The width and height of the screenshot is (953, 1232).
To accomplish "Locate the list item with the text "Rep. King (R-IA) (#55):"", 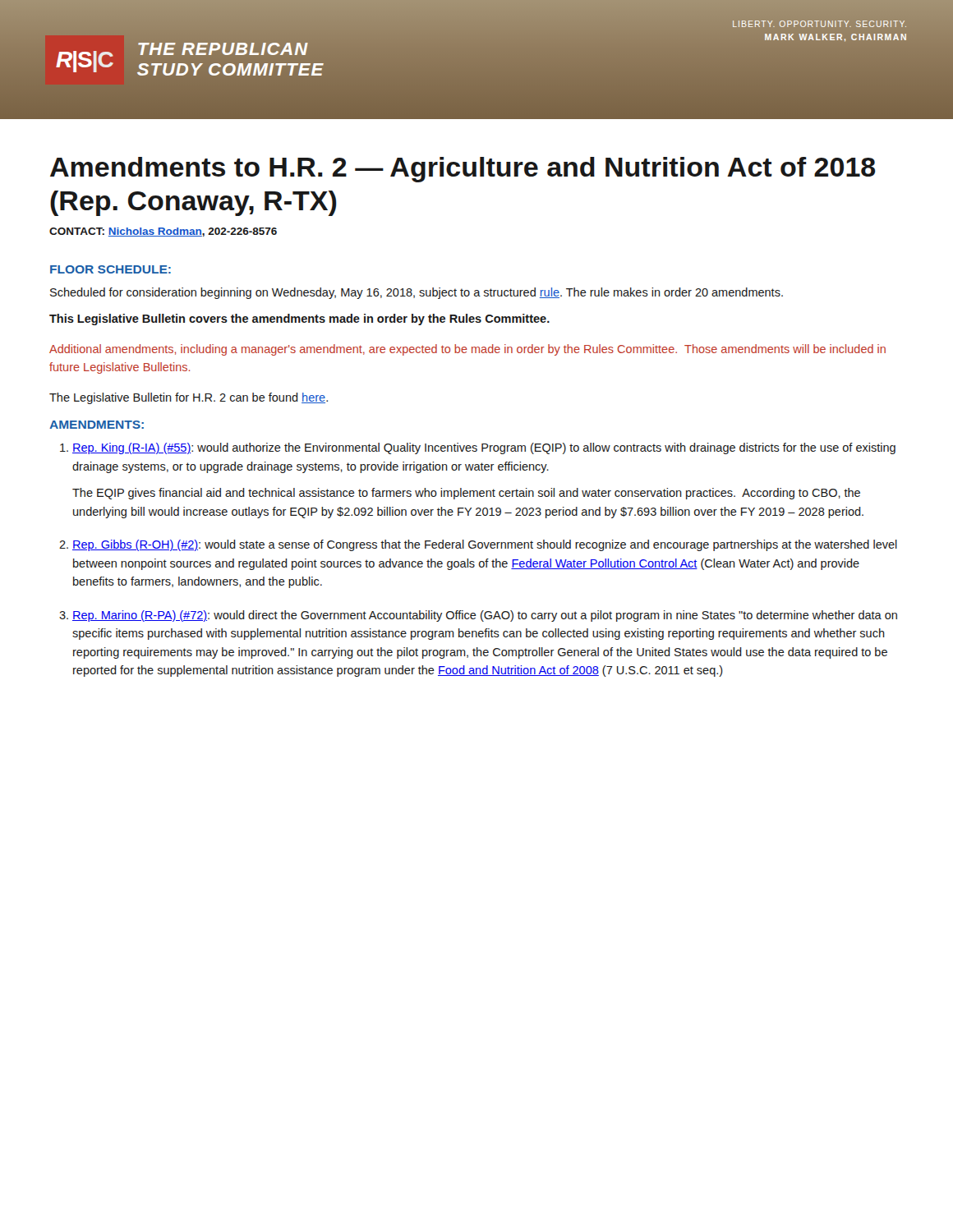I will (x=488, y=481).
